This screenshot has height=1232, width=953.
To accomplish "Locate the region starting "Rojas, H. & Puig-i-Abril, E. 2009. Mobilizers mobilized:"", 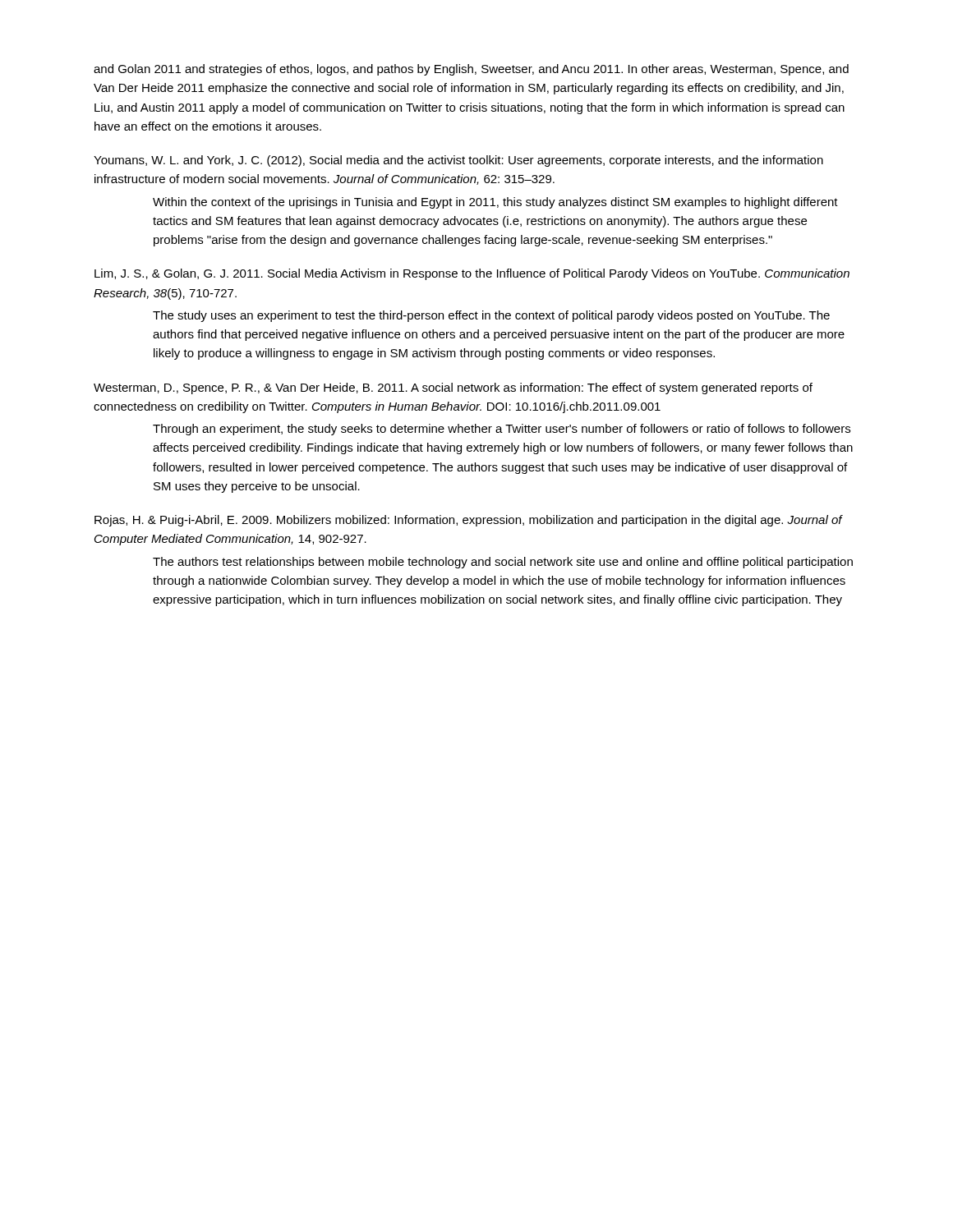I will pos(468,529).
